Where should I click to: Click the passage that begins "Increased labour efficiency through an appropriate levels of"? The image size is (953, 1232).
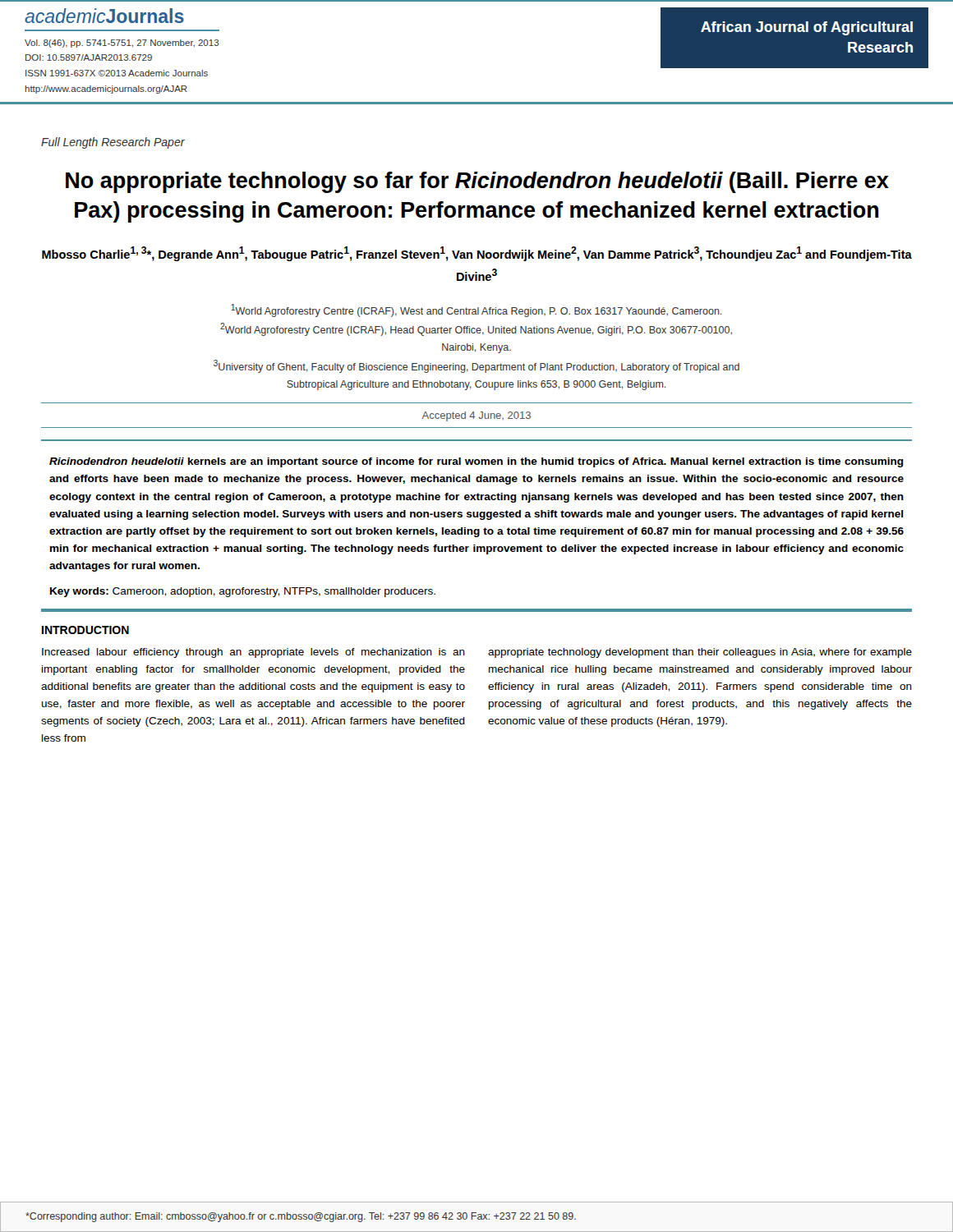(253, 695)
